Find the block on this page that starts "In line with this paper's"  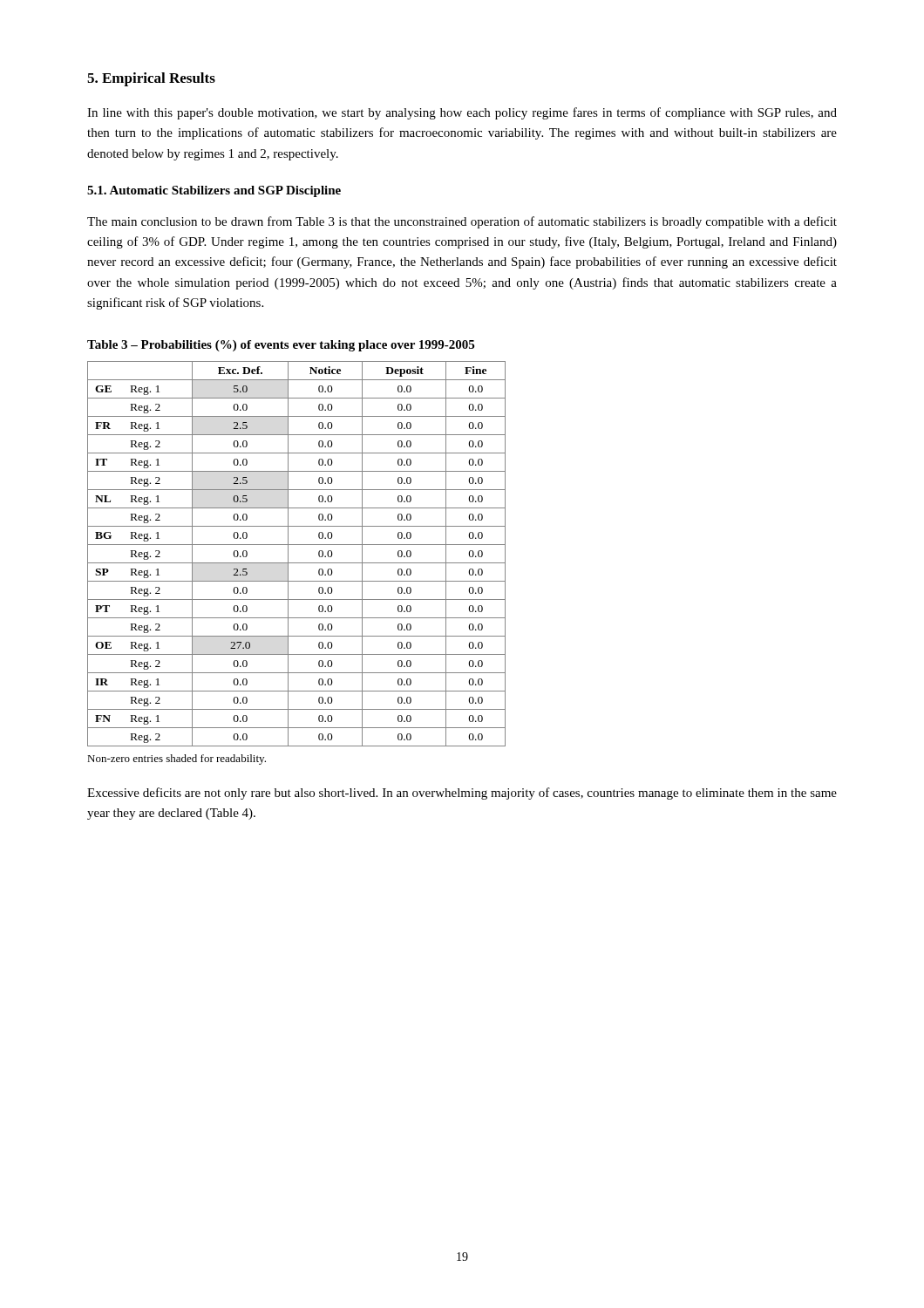click(x=462, y=133)
